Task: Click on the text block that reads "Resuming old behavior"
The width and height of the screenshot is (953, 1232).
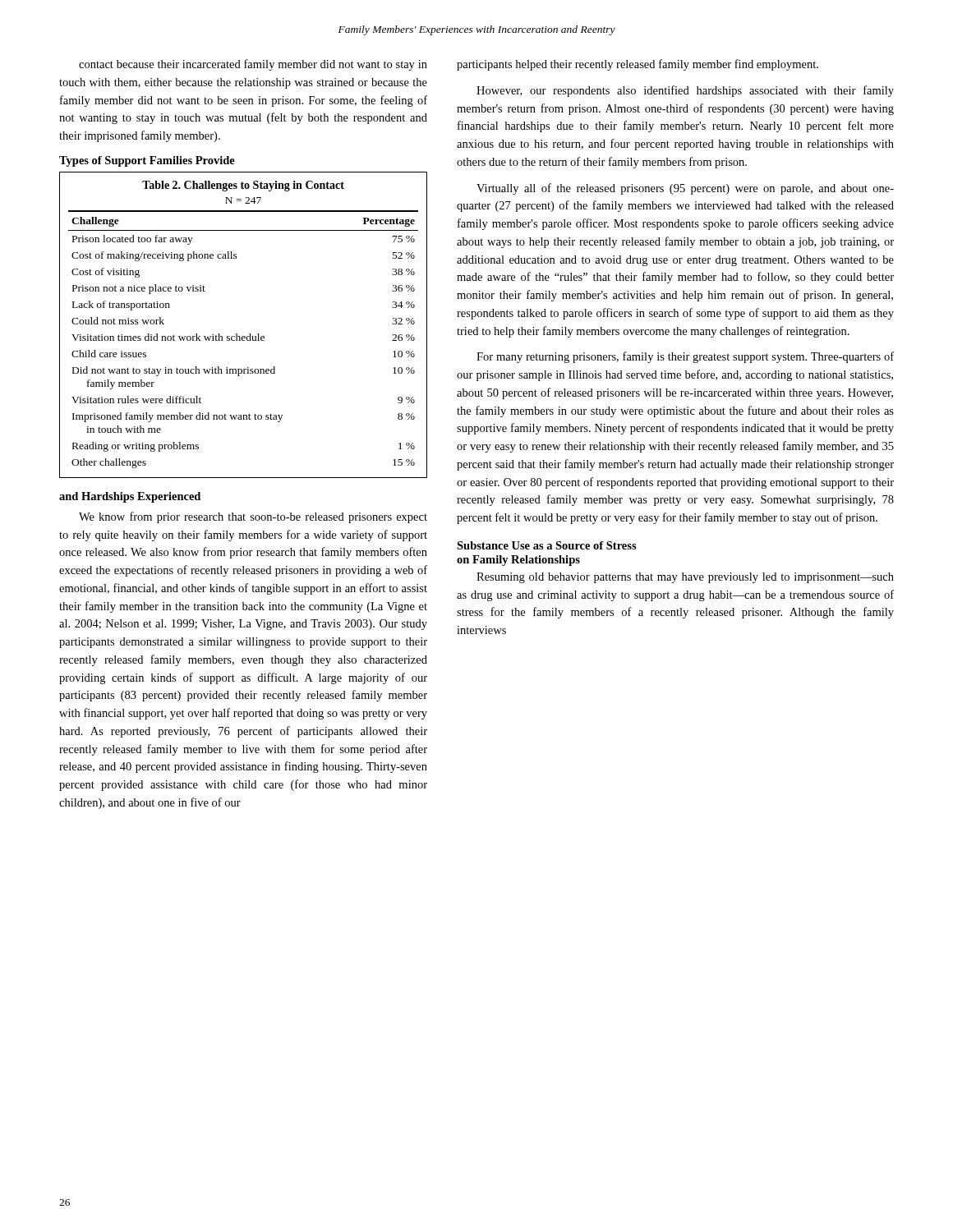Action: coord(675,604)
